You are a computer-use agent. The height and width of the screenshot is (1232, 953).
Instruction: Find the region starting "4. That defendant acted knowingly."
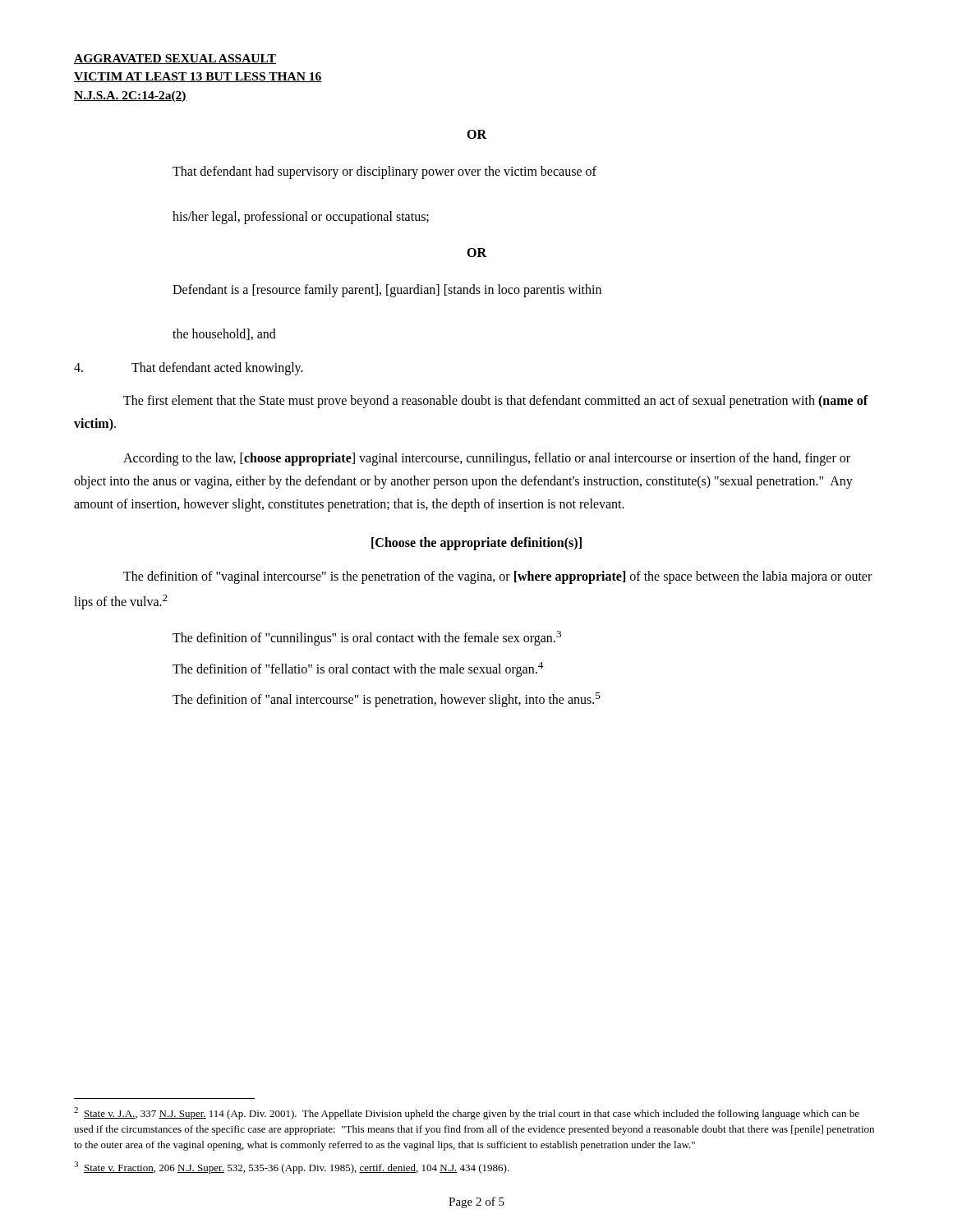coord(189,369)
